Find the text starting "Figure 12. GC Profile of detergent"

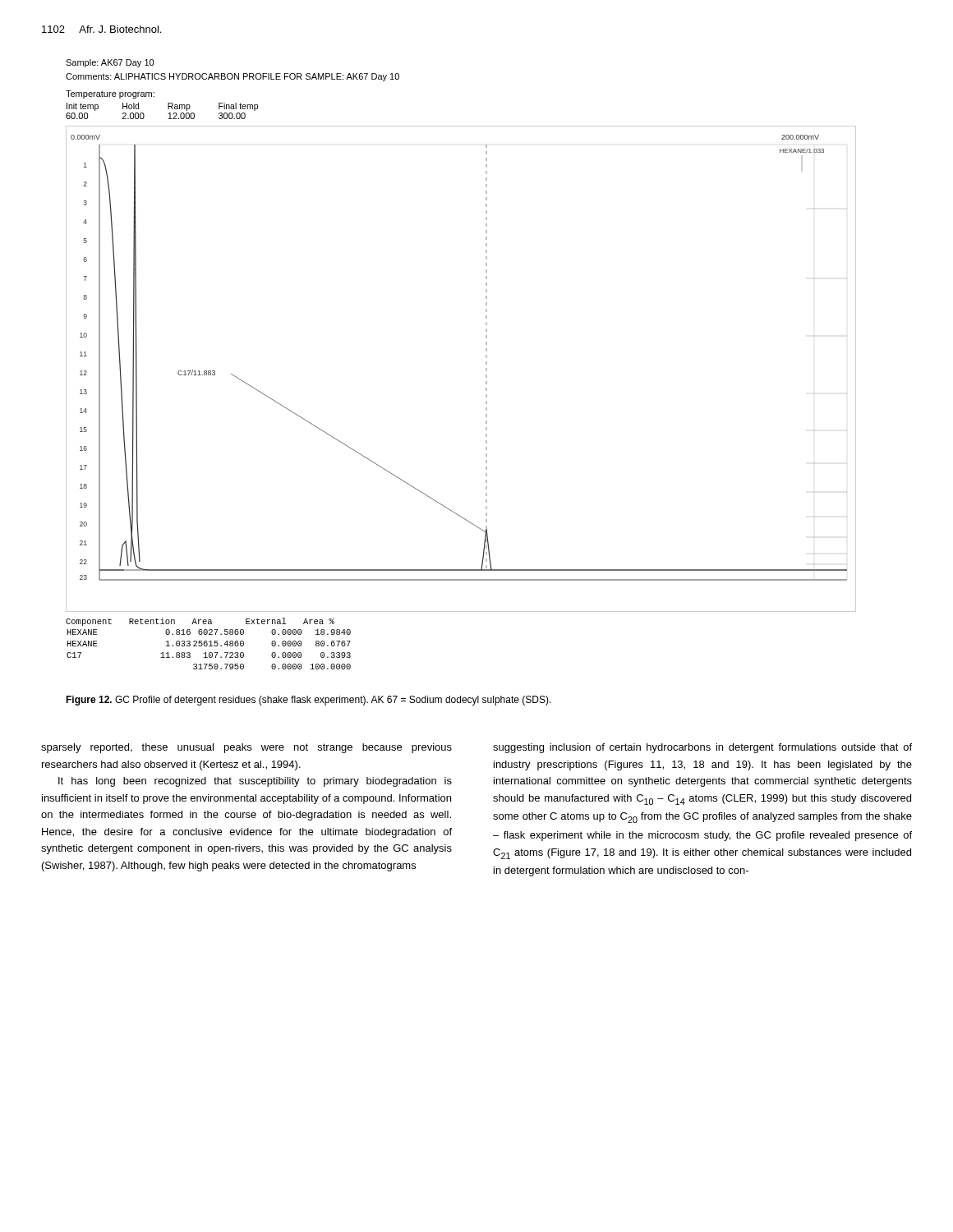click(x=309, y=700)
